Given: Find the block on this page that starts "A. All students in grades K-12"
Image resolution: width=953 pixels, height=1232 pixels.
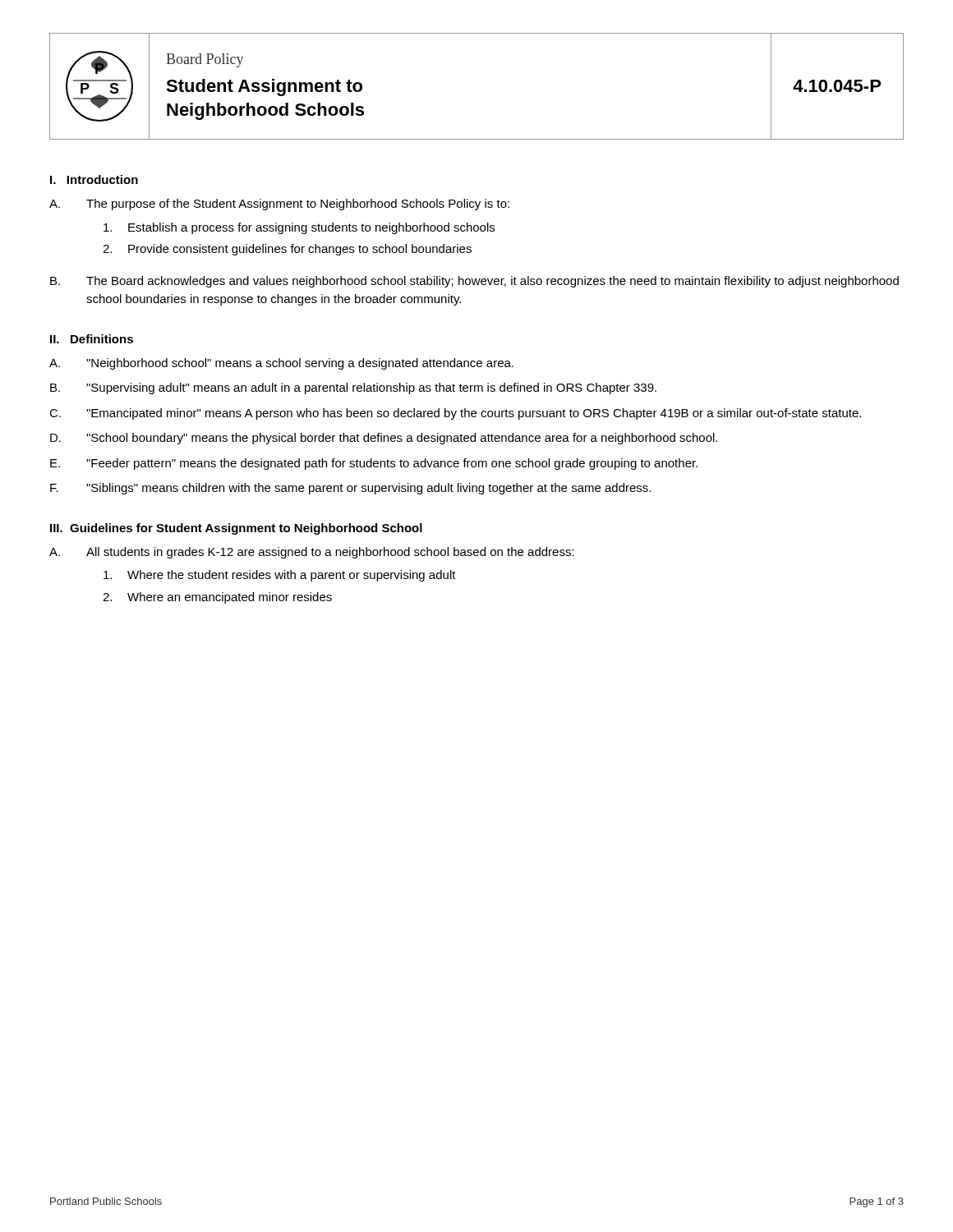Looking at the screenshot, I should tap(312, 553).
